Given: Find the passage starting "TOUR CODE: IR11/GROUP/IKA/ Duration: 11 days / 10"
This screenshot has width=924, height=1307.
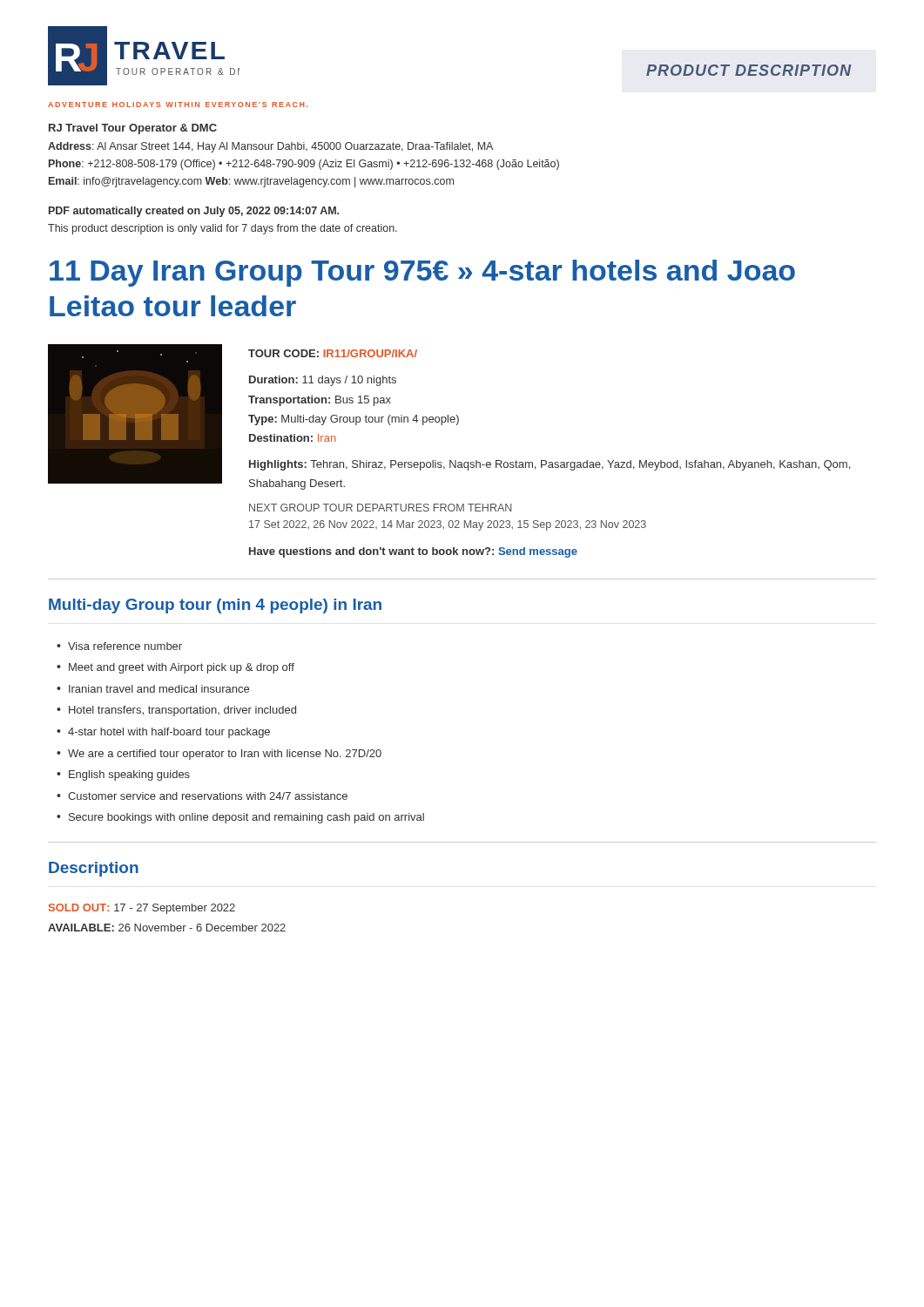Looking at the screenshot, I should [562, 453].
